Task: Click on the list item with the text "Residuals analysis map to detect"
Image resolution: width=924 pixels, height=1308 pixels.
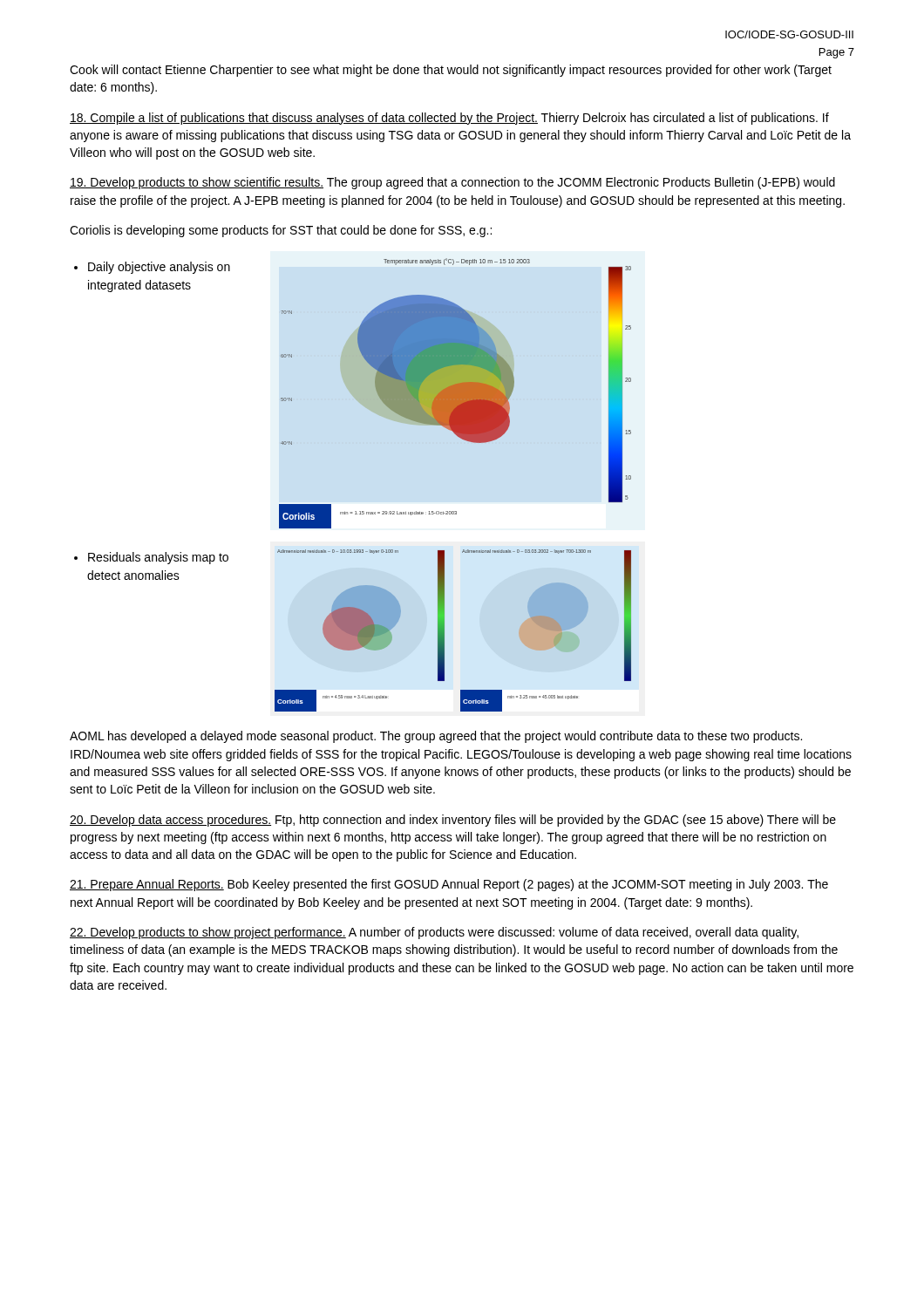Action: click(166, 566)
